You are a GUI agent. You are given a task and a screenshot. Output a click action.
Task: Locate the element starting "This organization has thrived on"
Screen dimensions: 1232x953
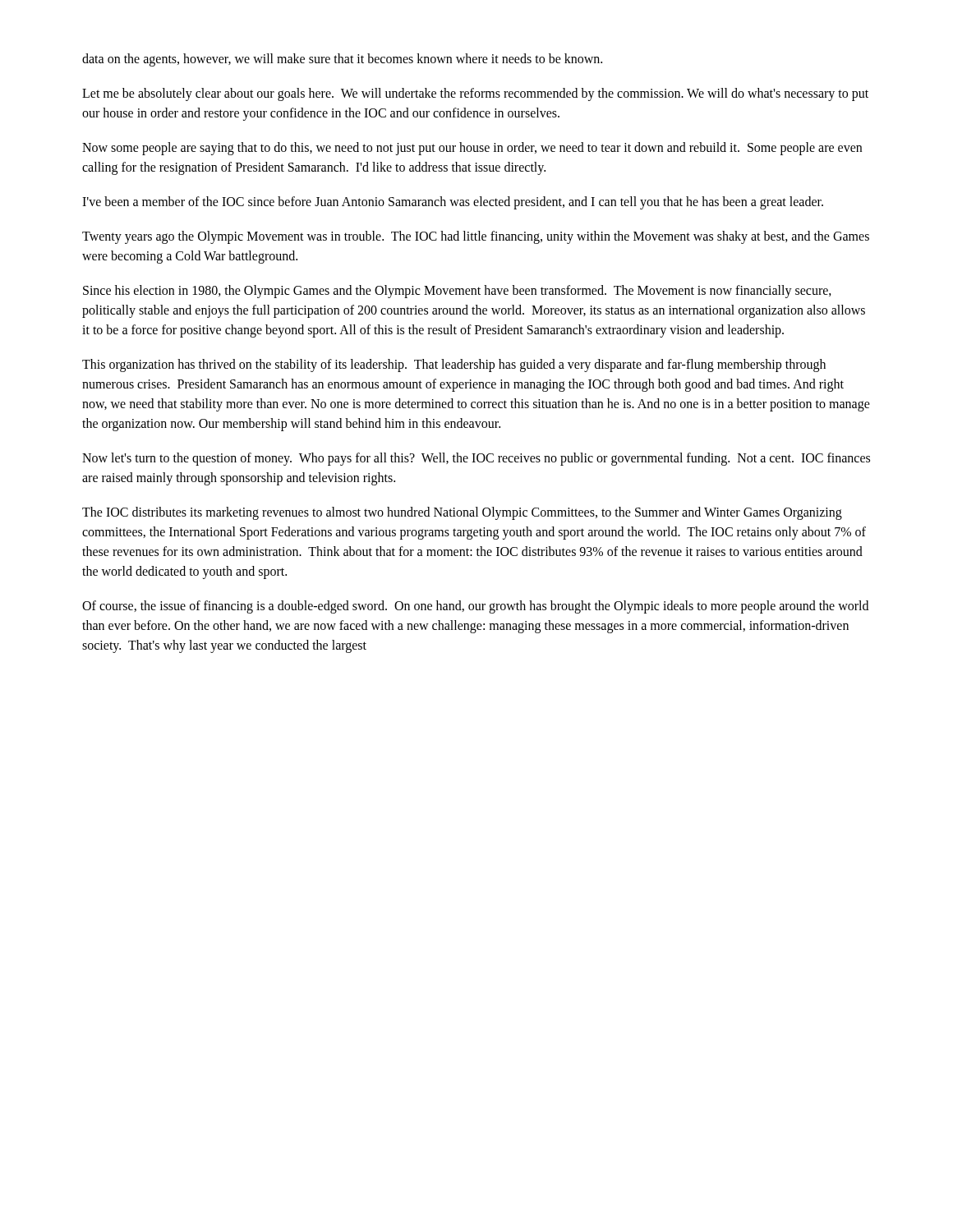476,394
